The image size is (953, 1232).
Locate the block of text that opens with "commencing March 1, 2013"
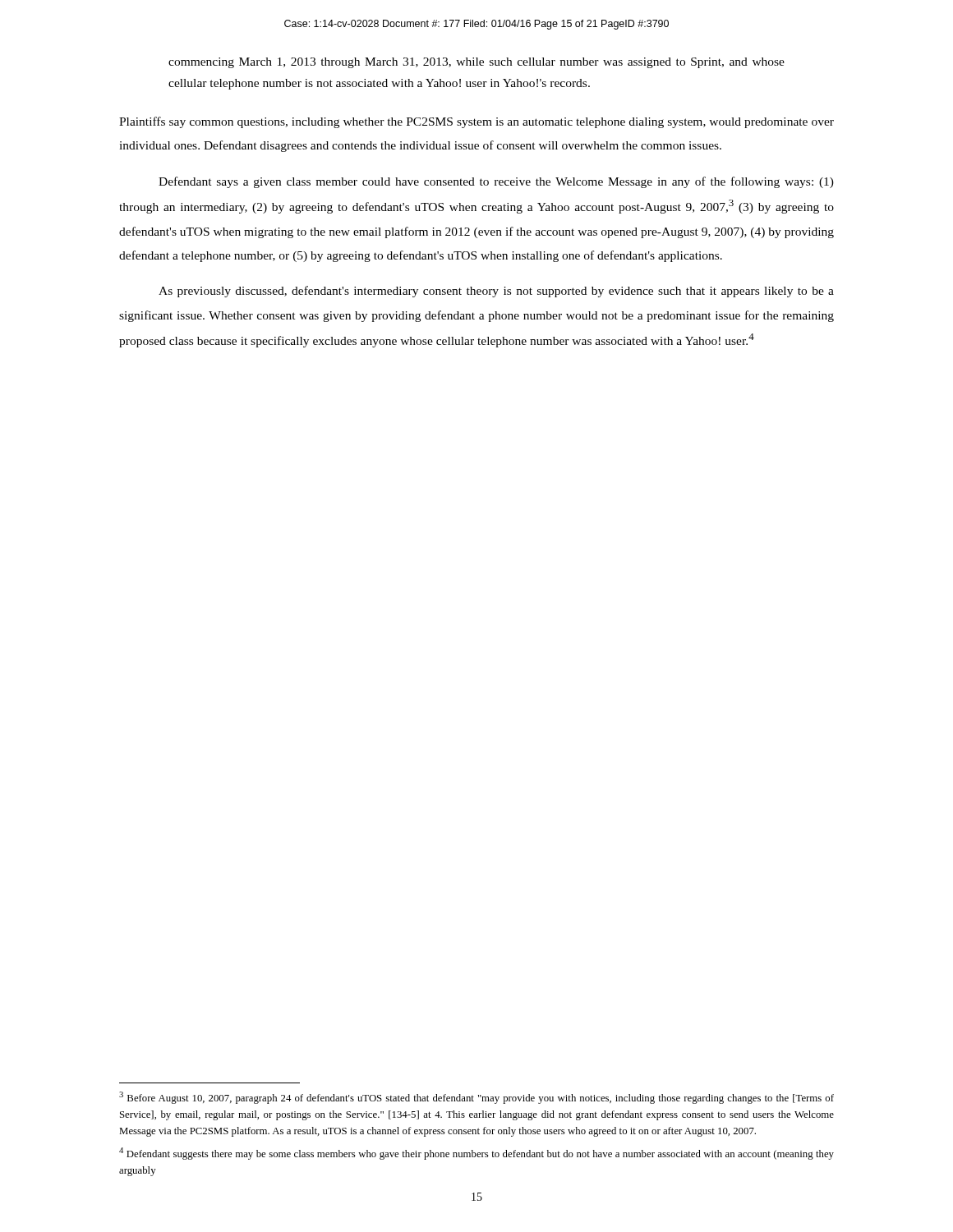click(x=476, y=72)
